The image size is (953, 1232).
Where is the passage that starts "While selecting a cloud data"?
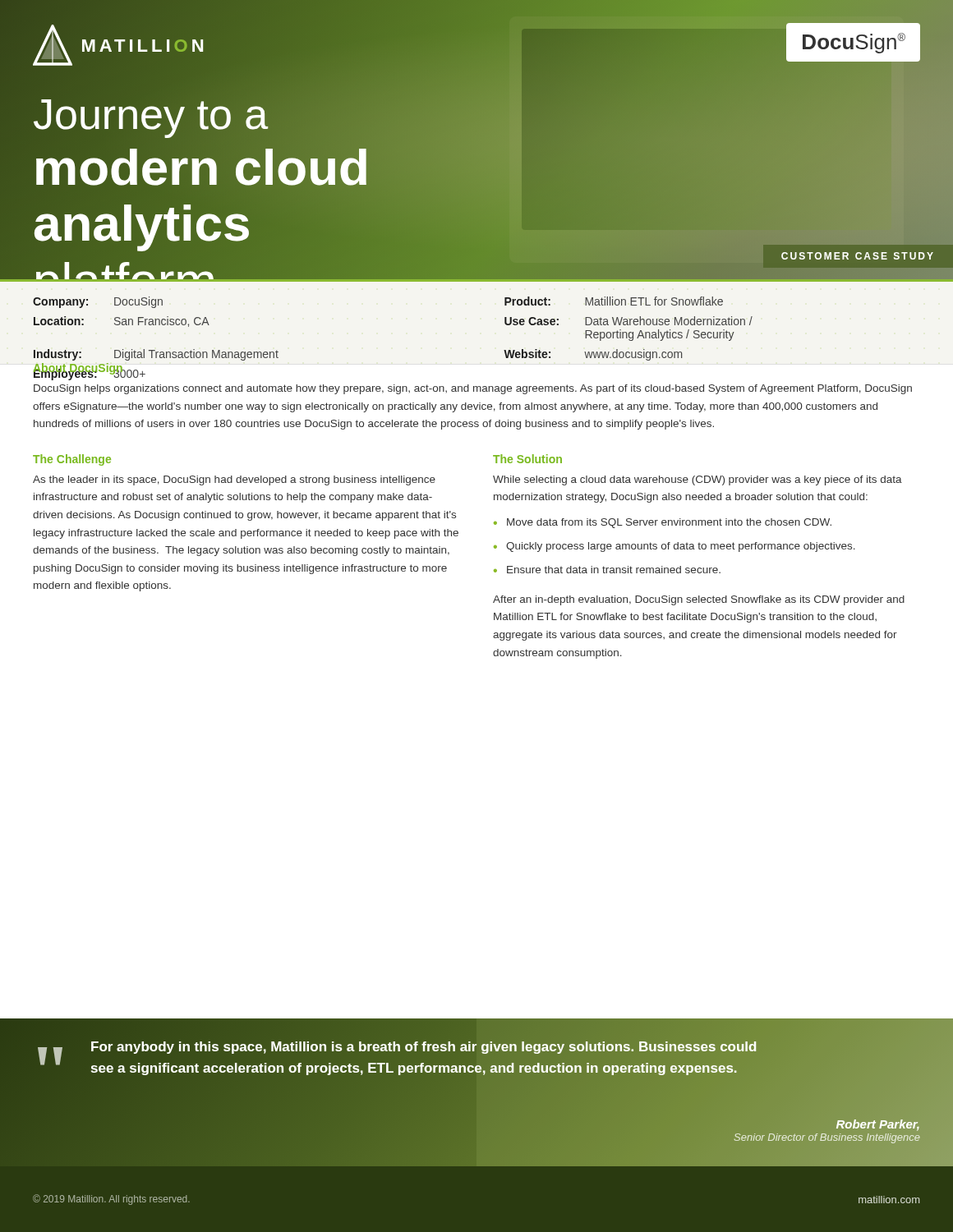point(697,488)
